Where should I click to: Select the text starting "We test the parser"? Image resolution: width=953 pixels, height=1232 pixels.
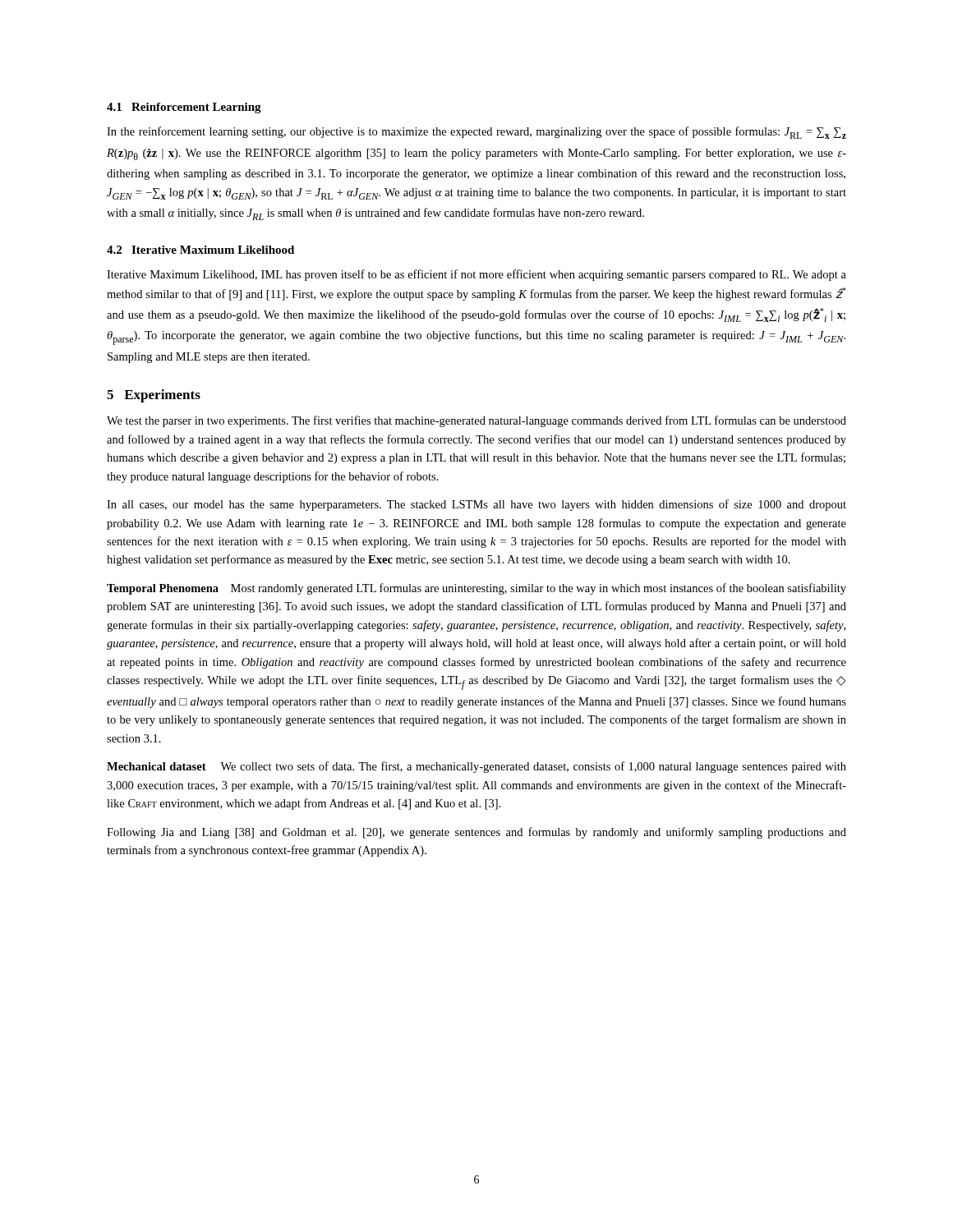coord(476,448)
